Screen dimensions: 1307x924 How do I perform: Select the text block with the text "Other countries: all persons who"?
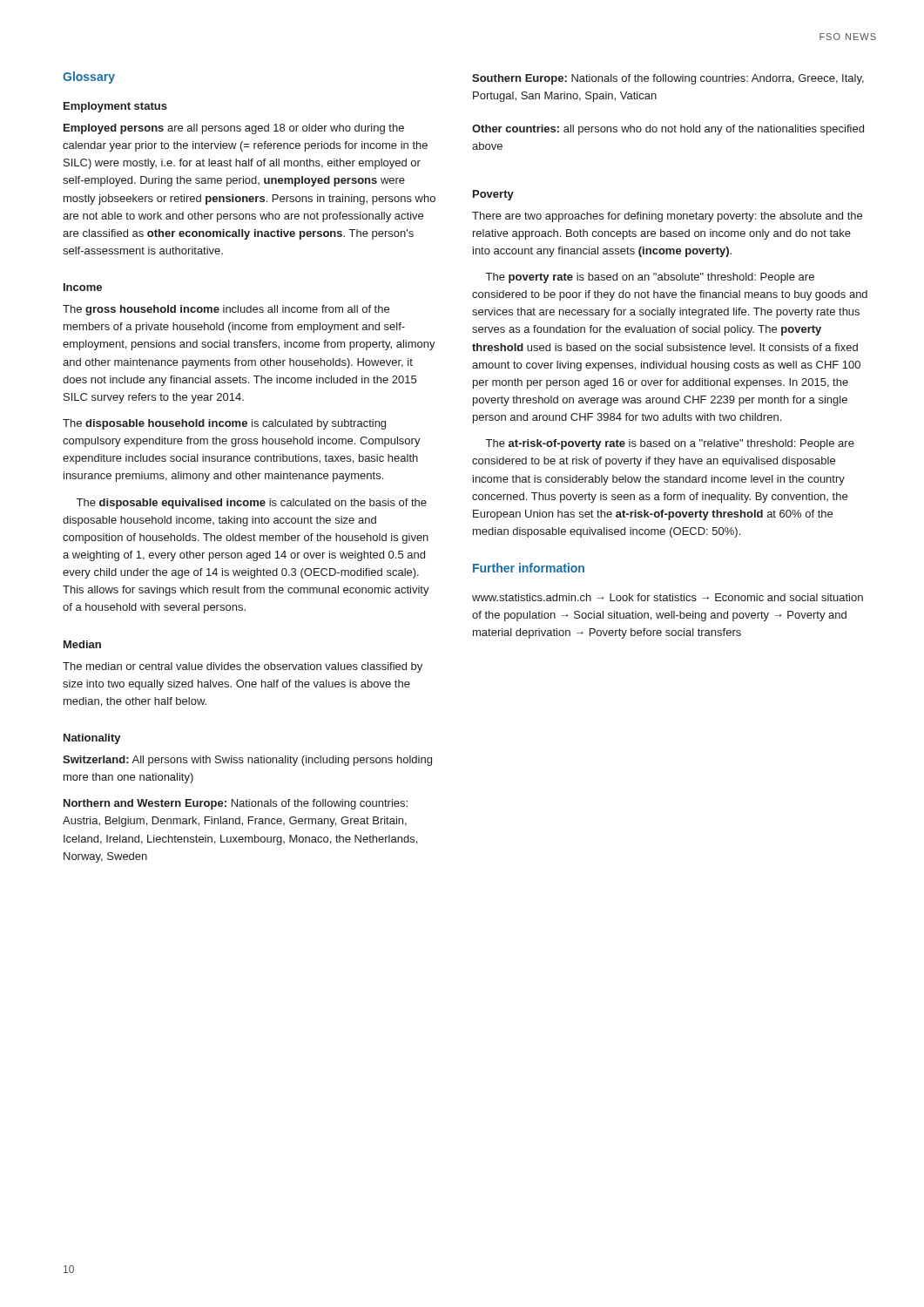(670, 138)
